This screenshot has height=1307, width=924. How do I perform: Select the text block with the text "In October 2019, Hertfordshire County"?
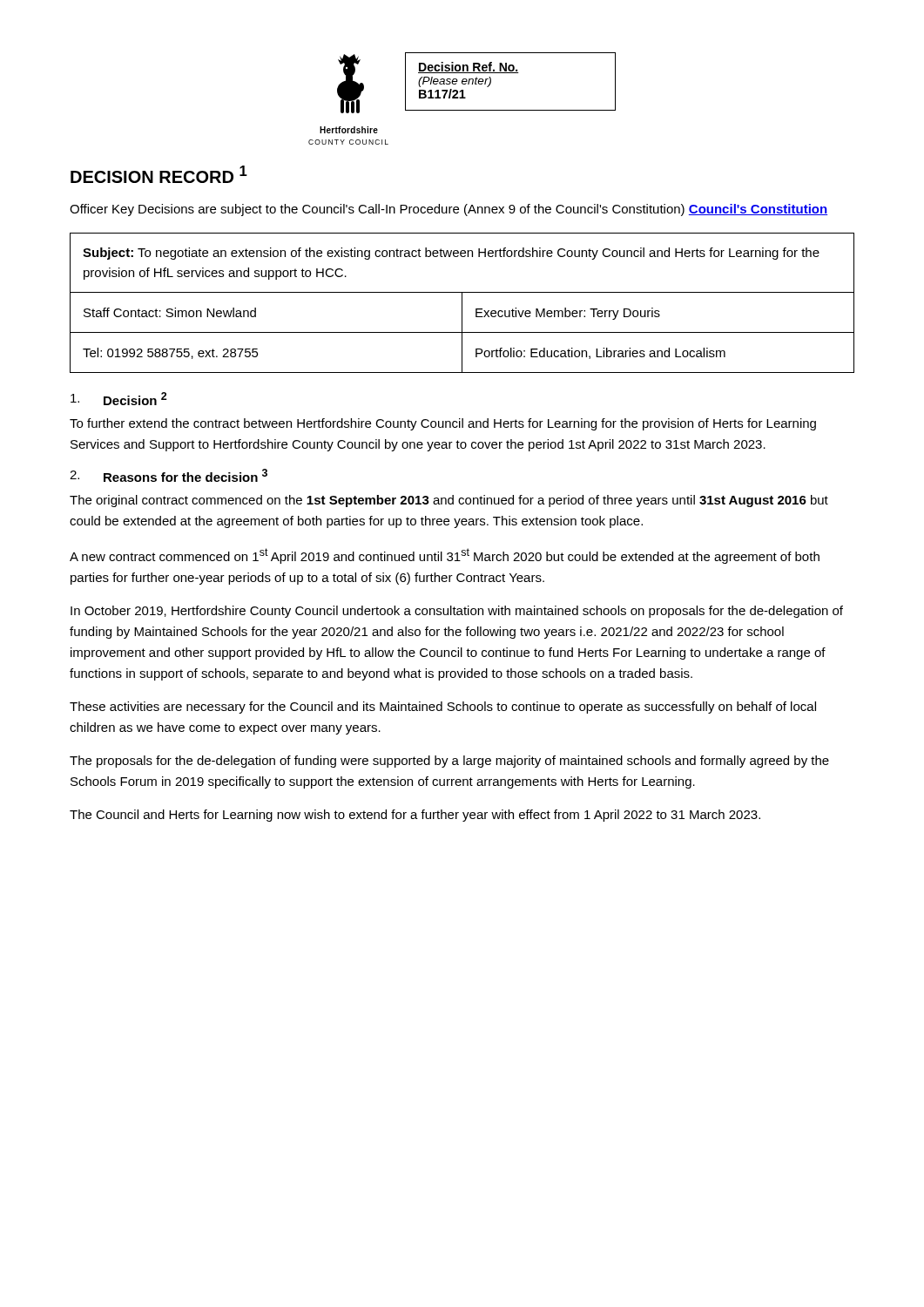[x=456, y=641]
